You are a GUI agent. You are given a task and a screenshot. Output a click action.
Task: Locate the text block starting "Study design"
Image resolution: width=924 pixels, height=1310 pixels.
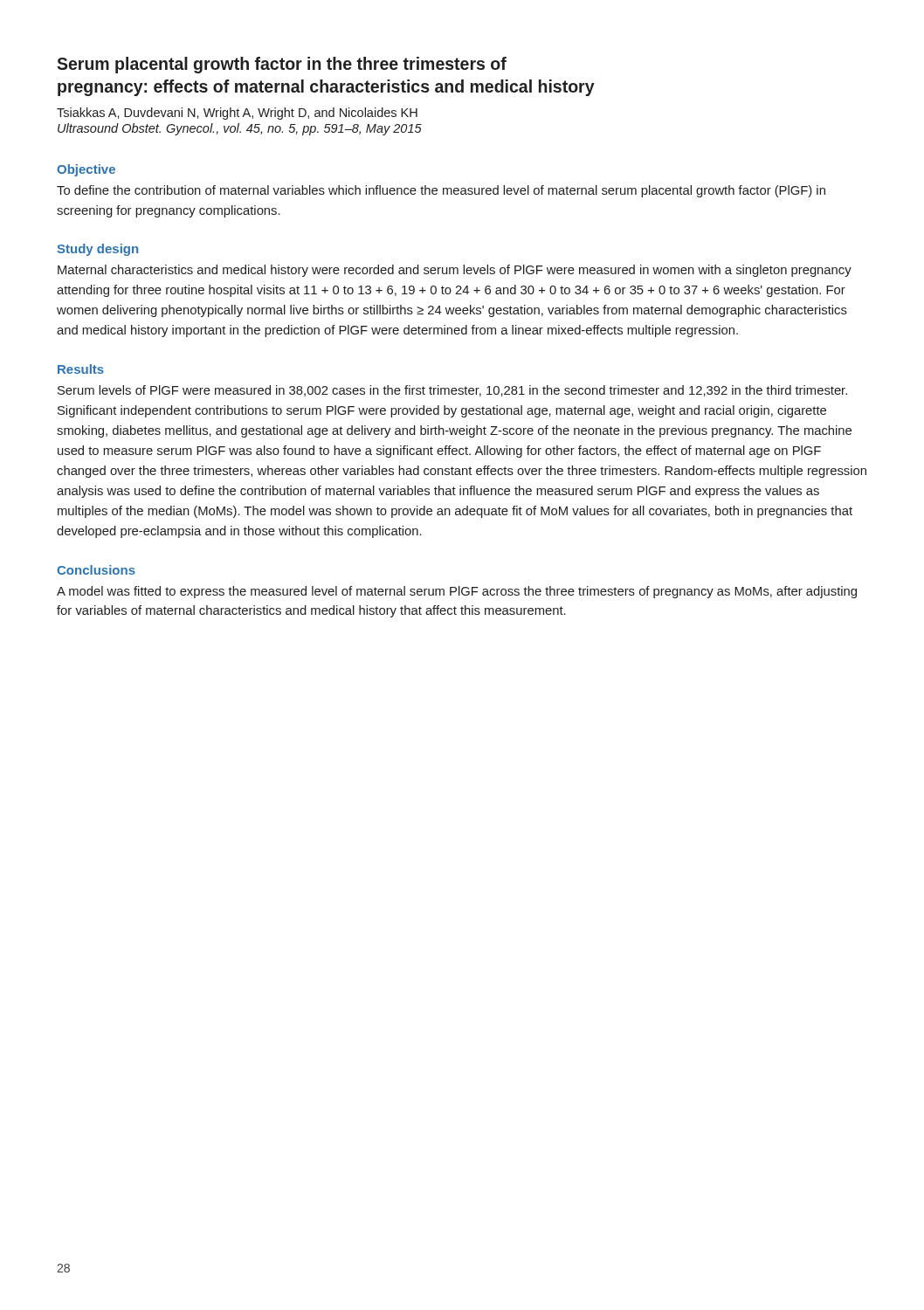(98, 249)
